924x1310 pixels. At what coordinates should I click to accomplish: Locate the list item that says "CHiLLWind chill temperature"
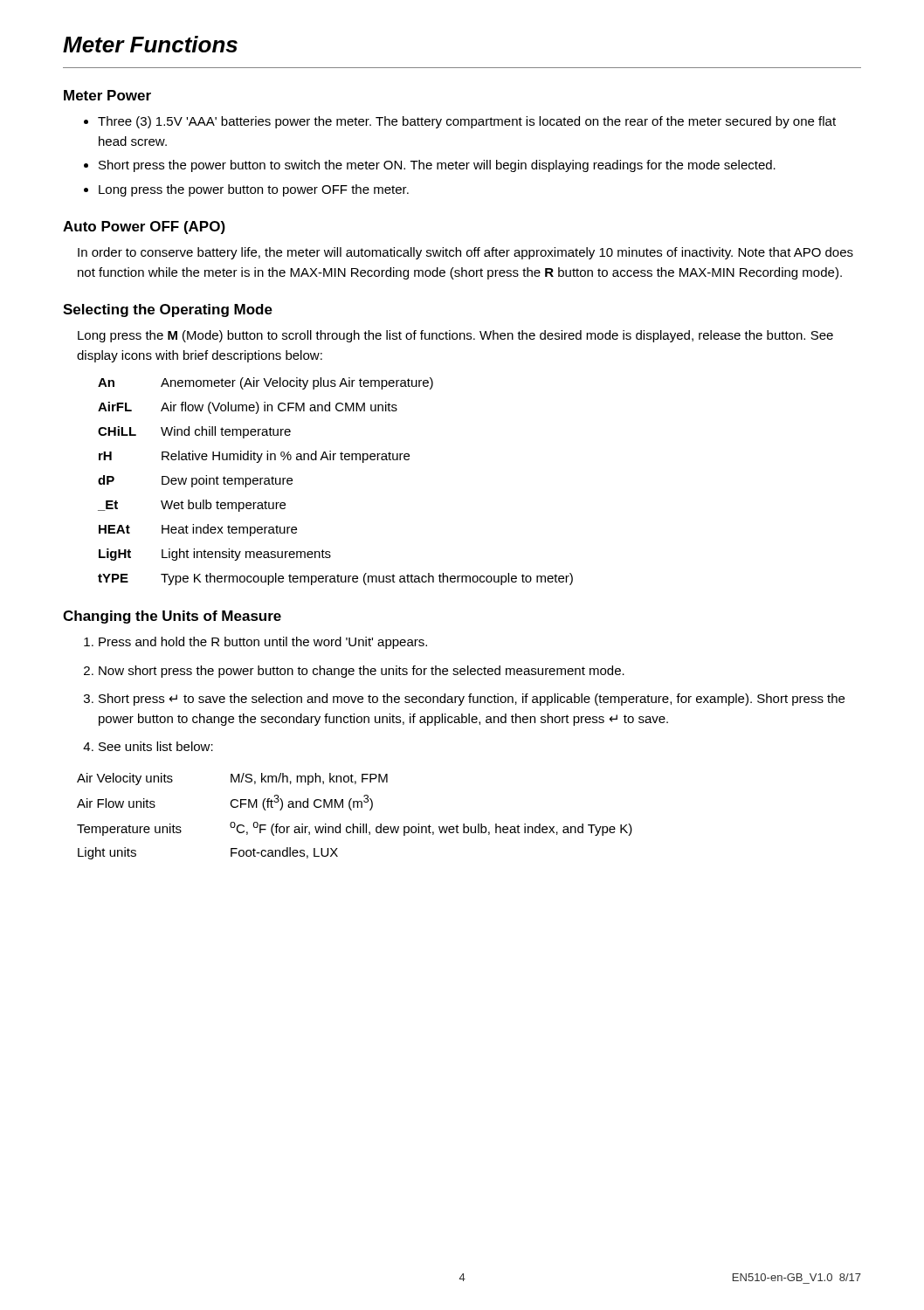pyautogui.click(x=194, y=431)
